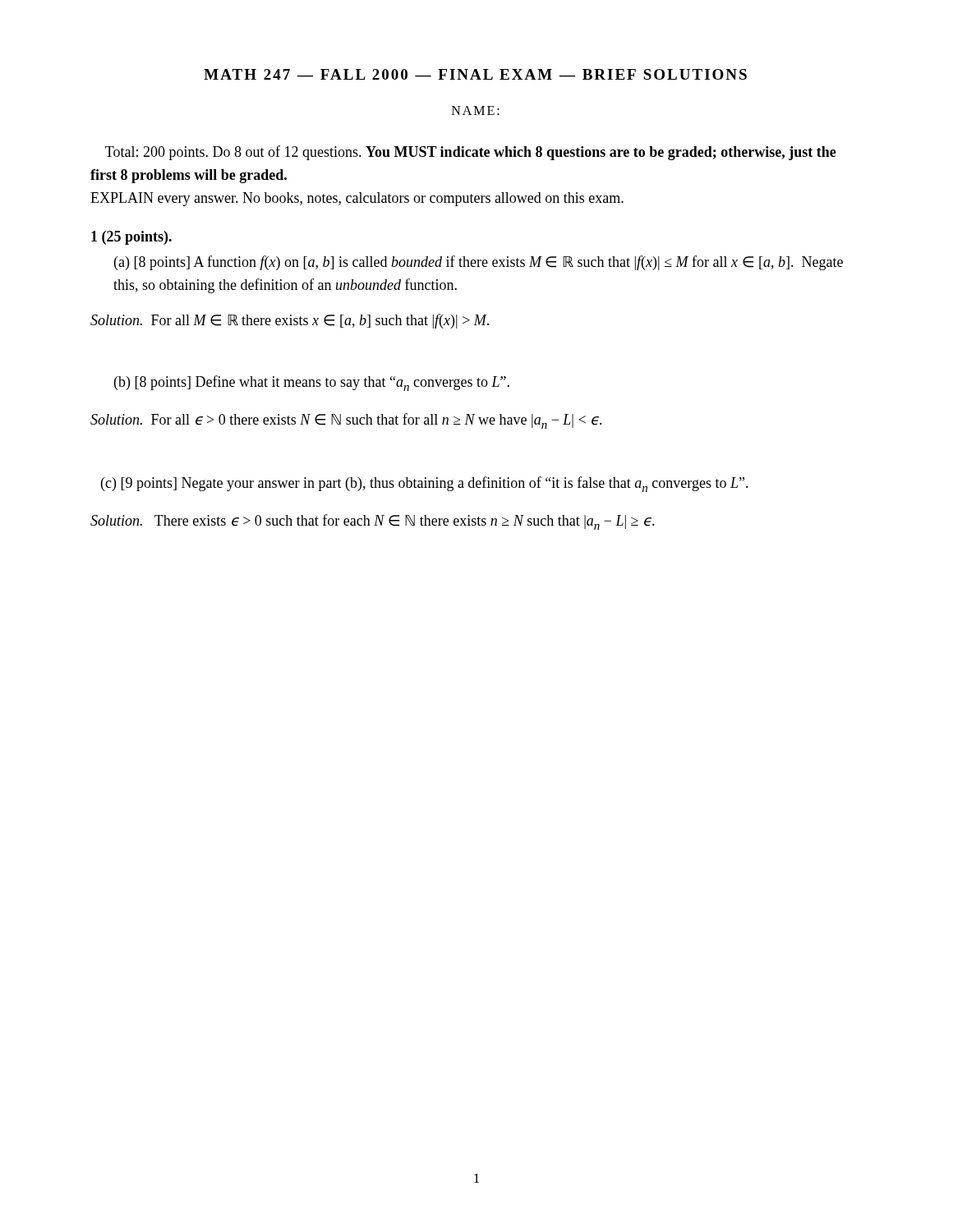This screenshot has width=953, height=1232.
Task: Click on the element starting "Total: 200 points. Do 8"
Action: coord(471,153)
